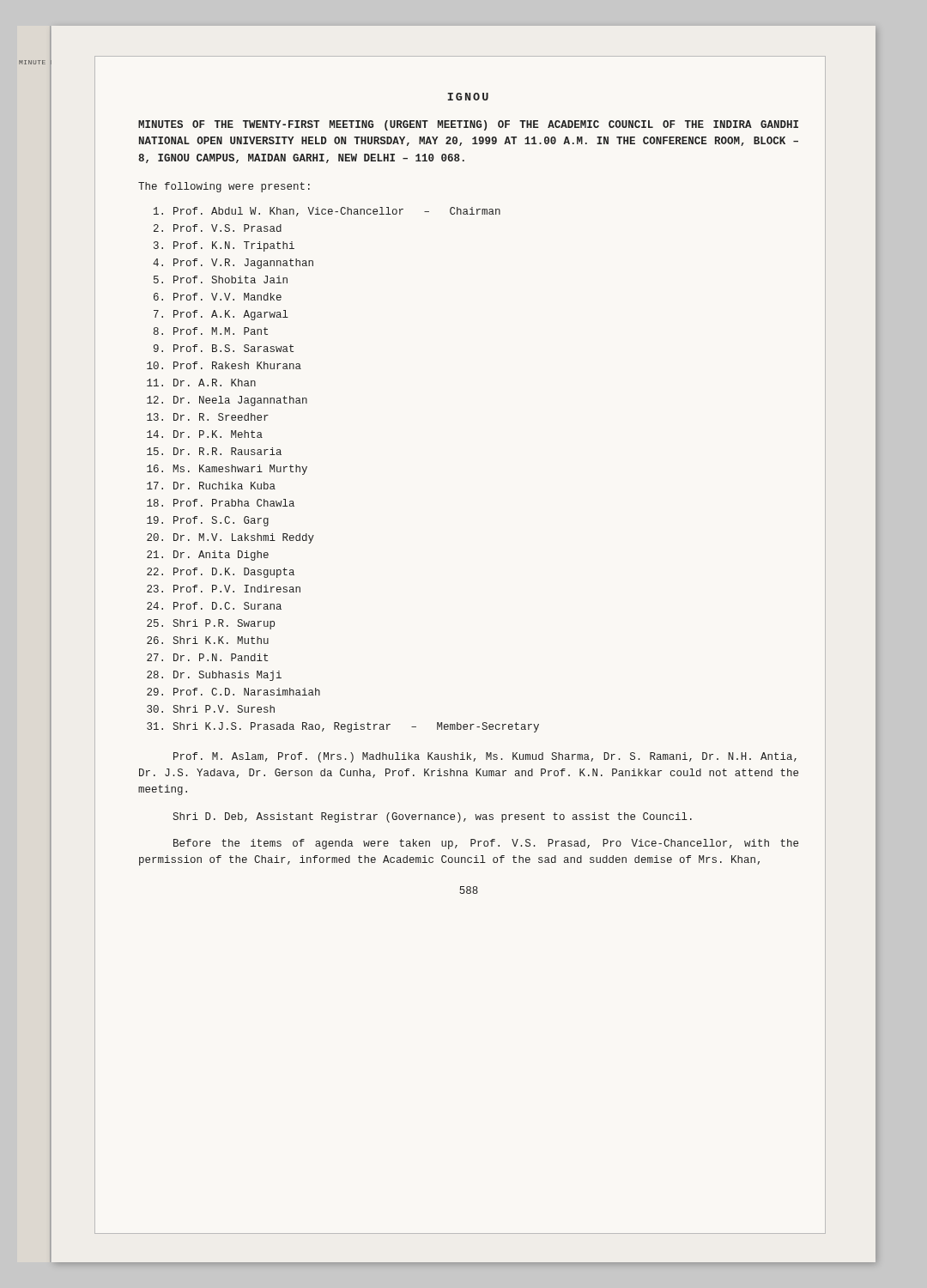927x1288 pixels.
Task: Find the text block starting "2. Prof. V.S. Prasad"
Action: tap(218, 228)
